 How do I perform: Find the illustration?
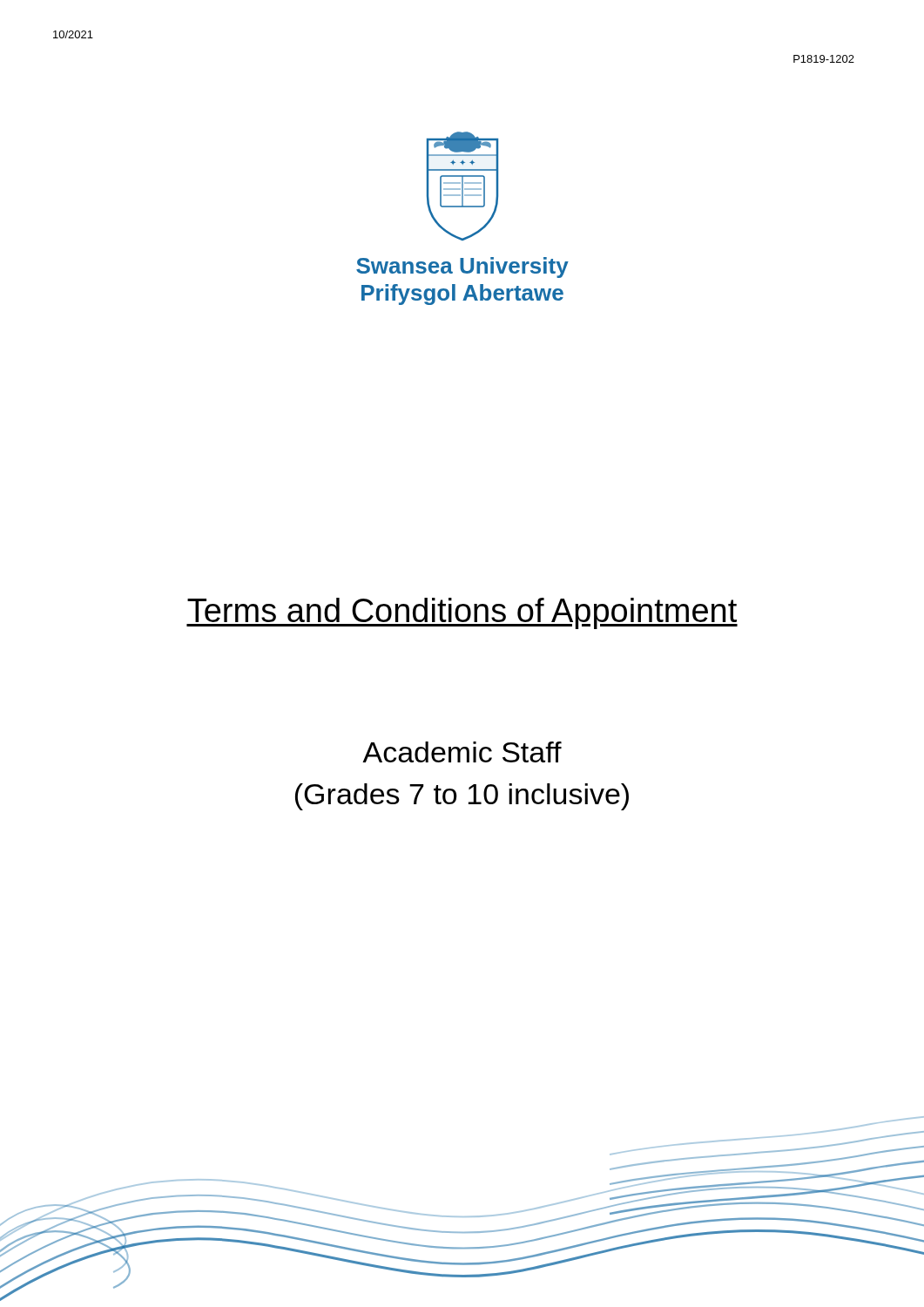point(462,1189)
